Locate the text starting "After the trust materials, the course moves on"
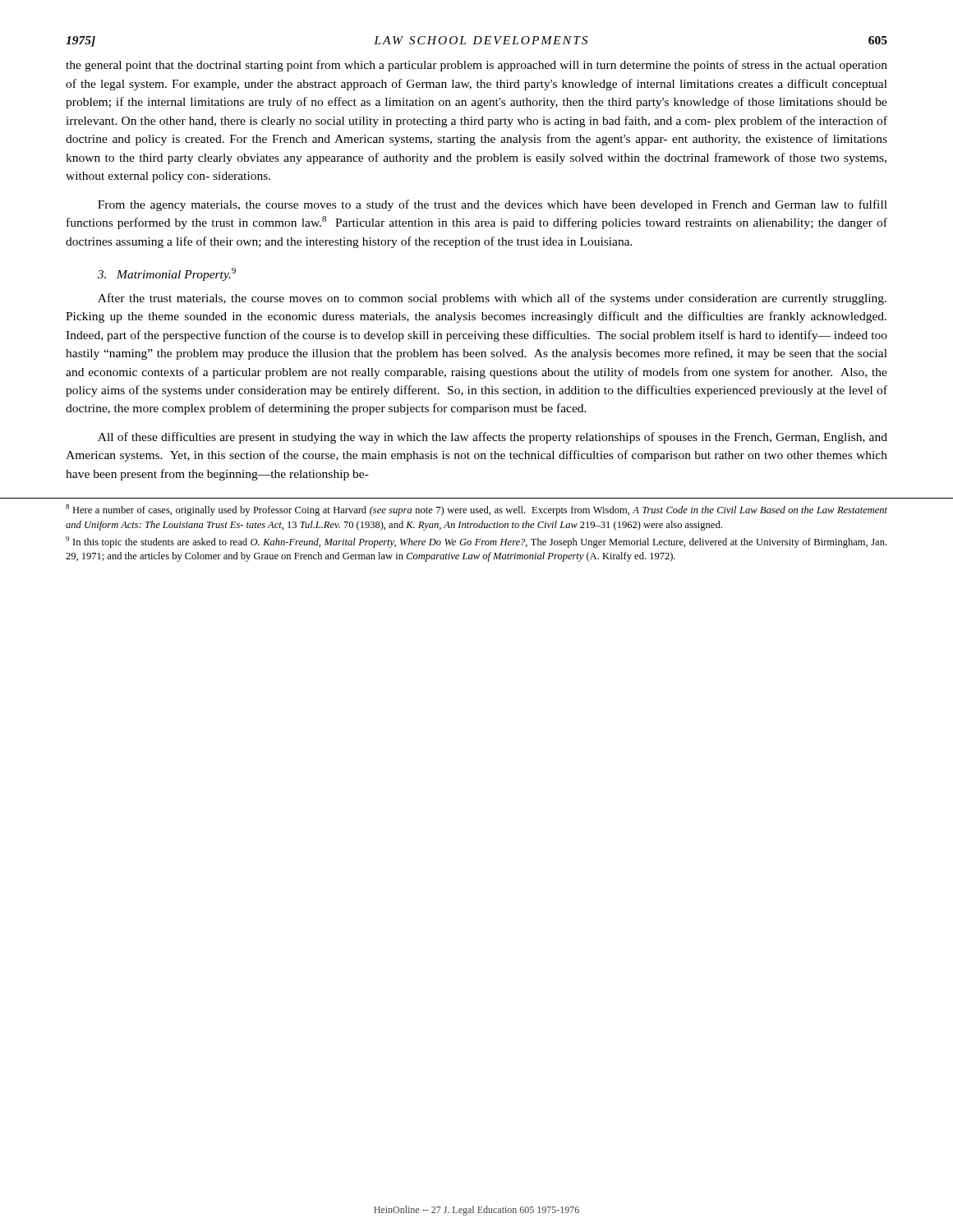 (x=476, y=353)
